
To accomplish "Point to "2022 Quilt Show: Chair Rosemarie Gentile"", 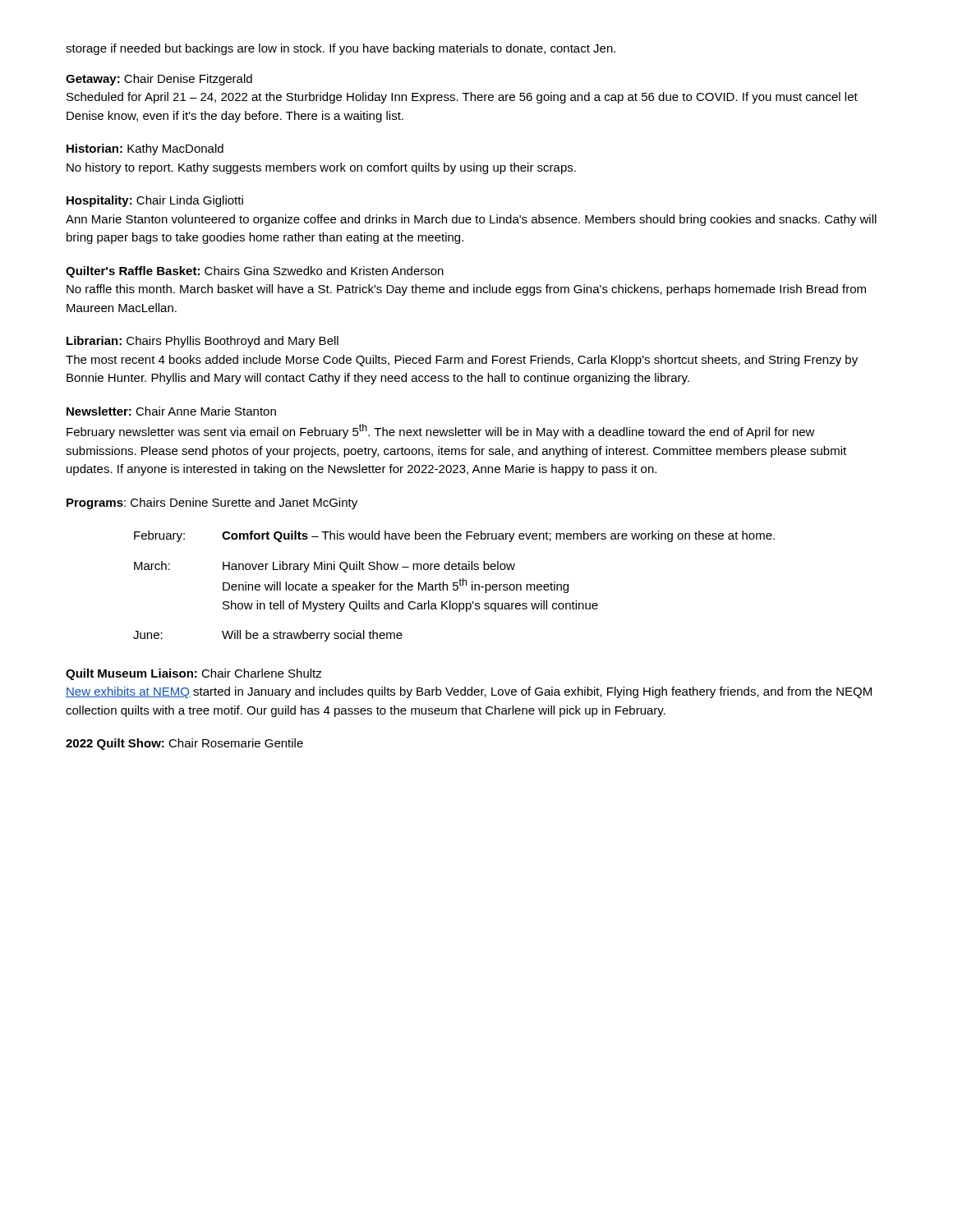I will pos(185,743).
